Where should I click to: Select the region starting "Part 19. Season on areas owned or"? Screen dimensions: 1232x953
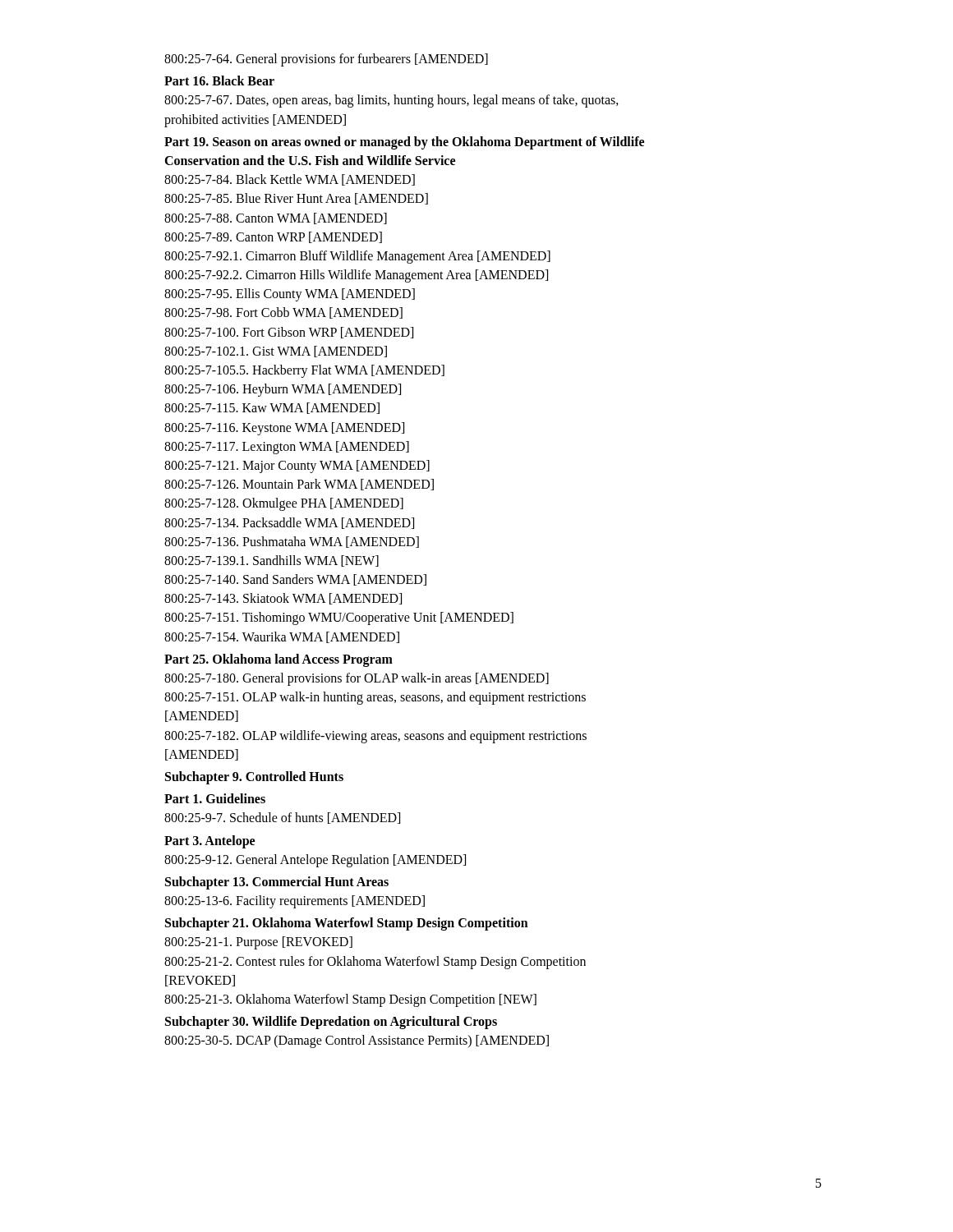404,151
